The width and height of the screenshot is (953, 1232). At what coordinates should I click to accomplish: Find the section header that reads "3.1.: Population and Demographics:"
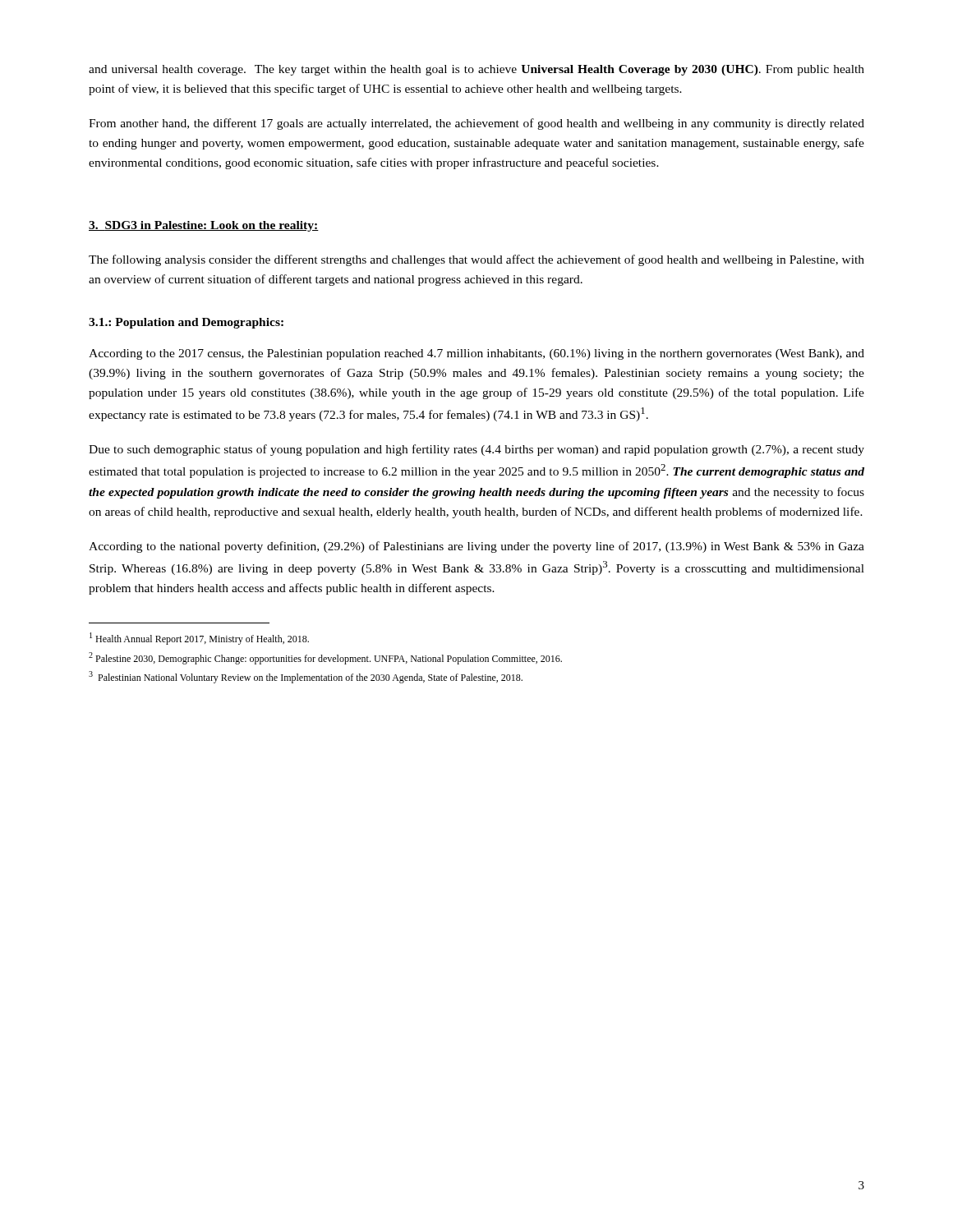point(187,322)
